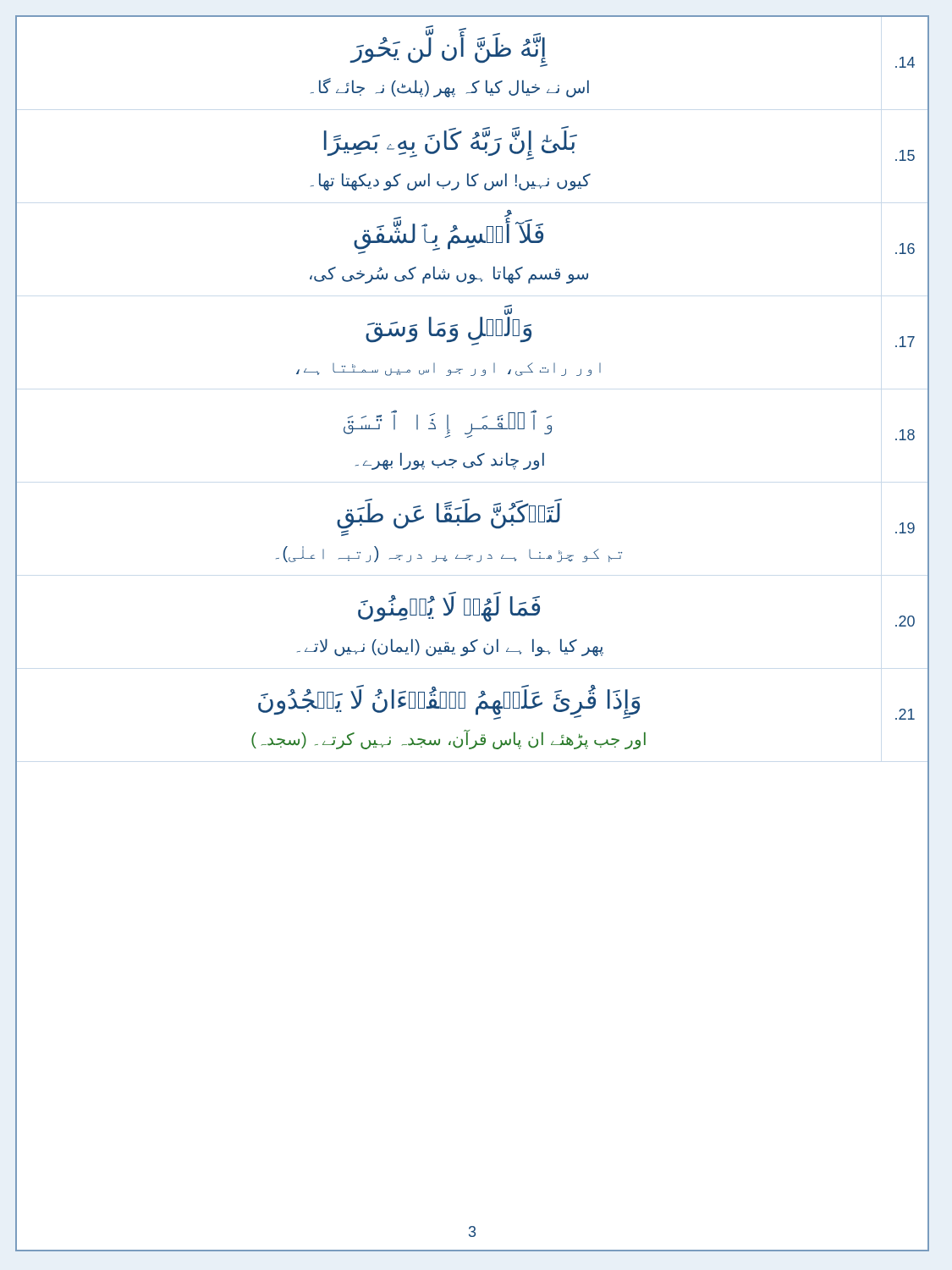Find the block on this page that starts "اس نے خیال کیا"
The height and width of the screenshot is (1270, 952).
tap(449, 87)
